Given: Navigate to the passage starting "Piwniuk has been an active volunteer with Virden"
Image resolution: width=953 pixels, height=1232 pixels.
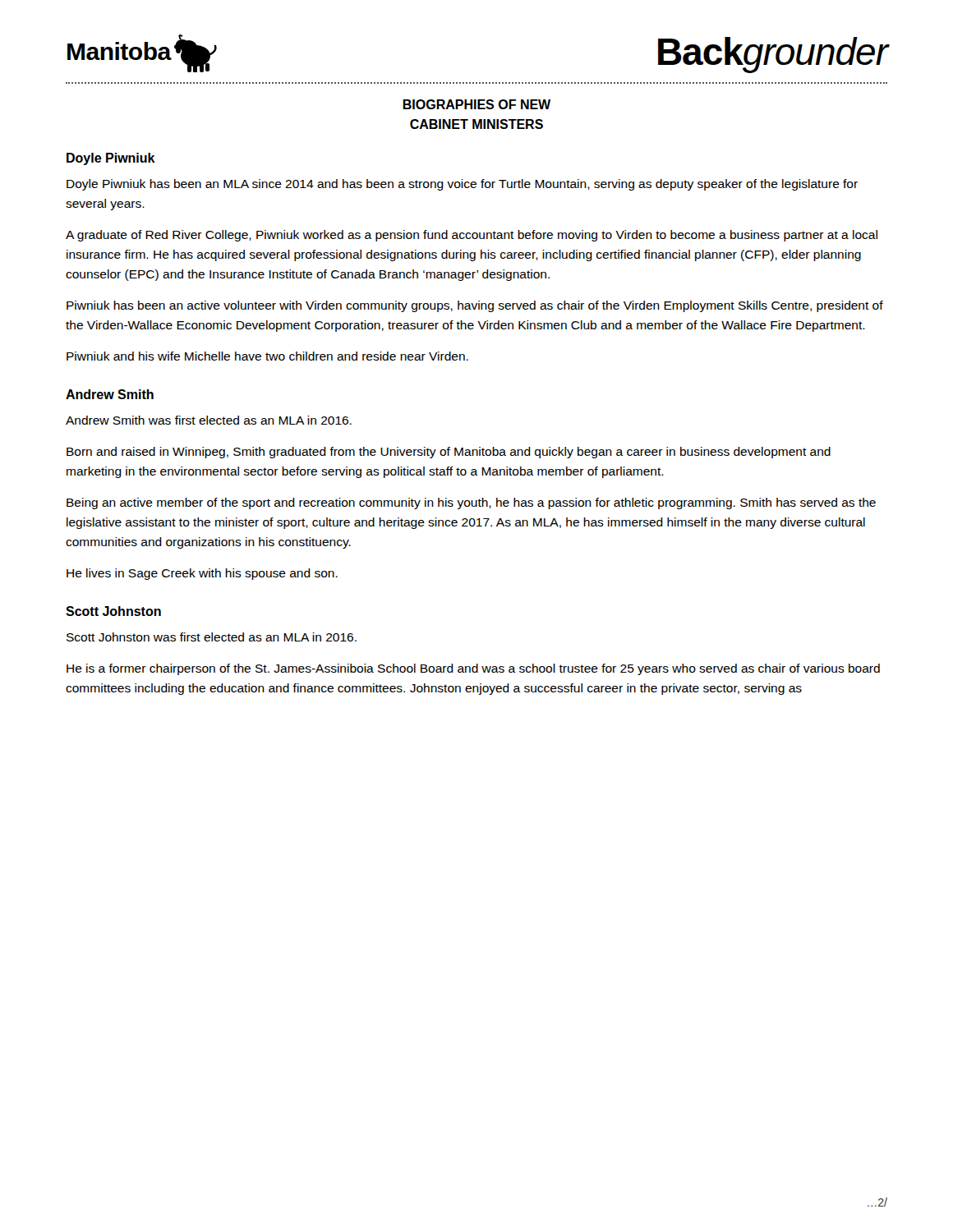Looking at the screenshot, I should point(474,315).
